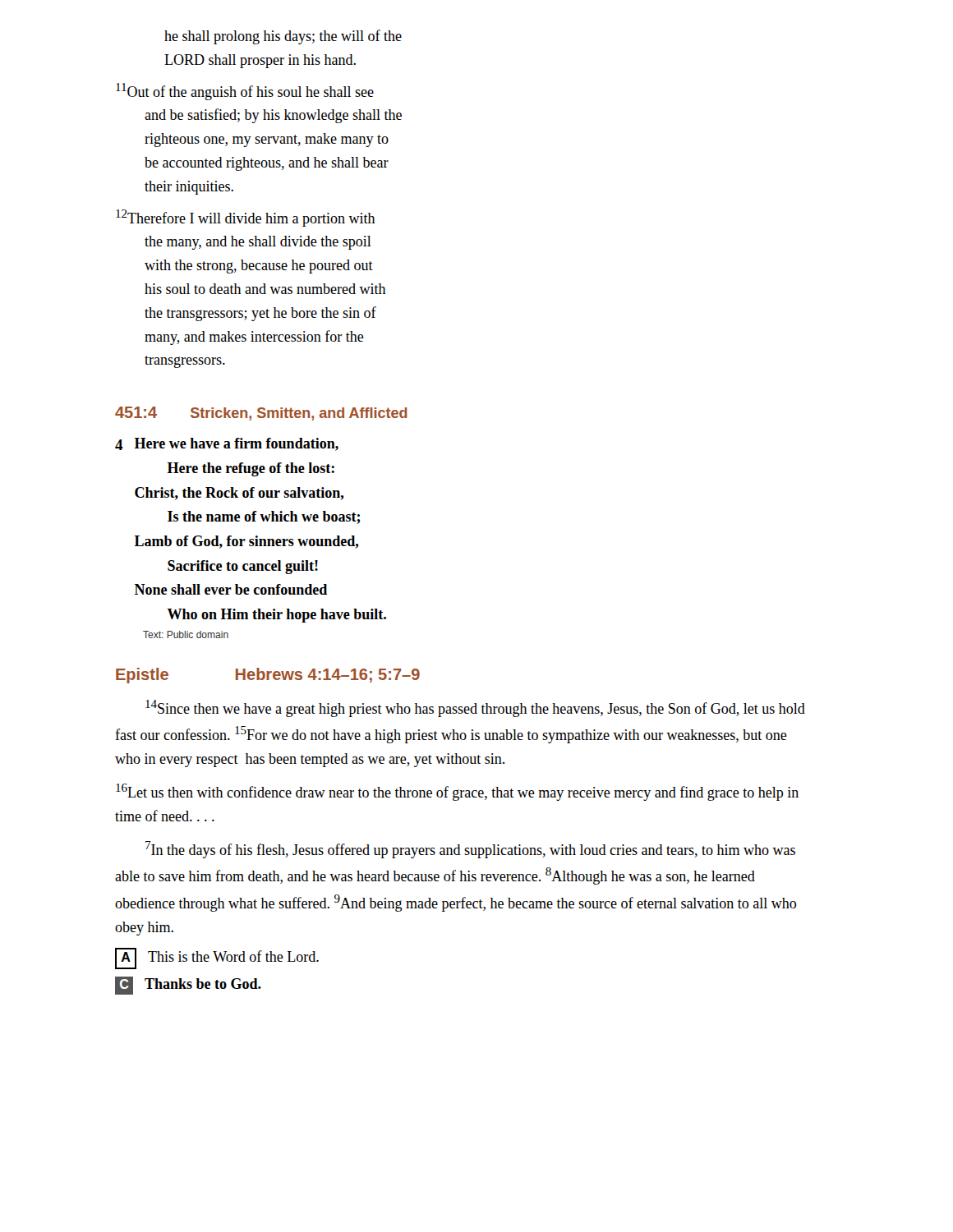Click on the passage starting "14Since then we have a great"

pos(475,708)
